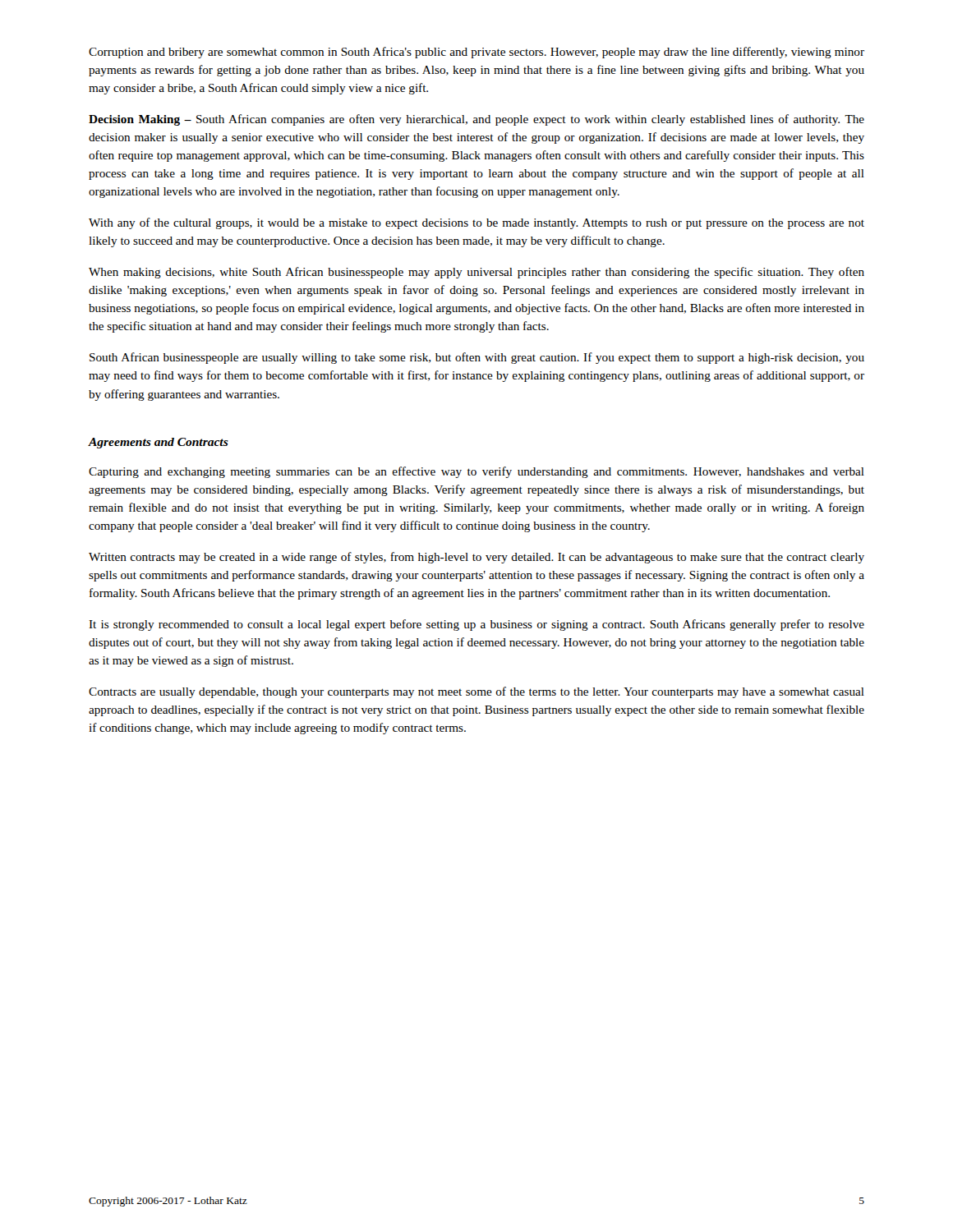Click the passage that begins "Corruption and bribery are"
Image resolution: width=953 pixels, height=1232 pixels.
476,69
